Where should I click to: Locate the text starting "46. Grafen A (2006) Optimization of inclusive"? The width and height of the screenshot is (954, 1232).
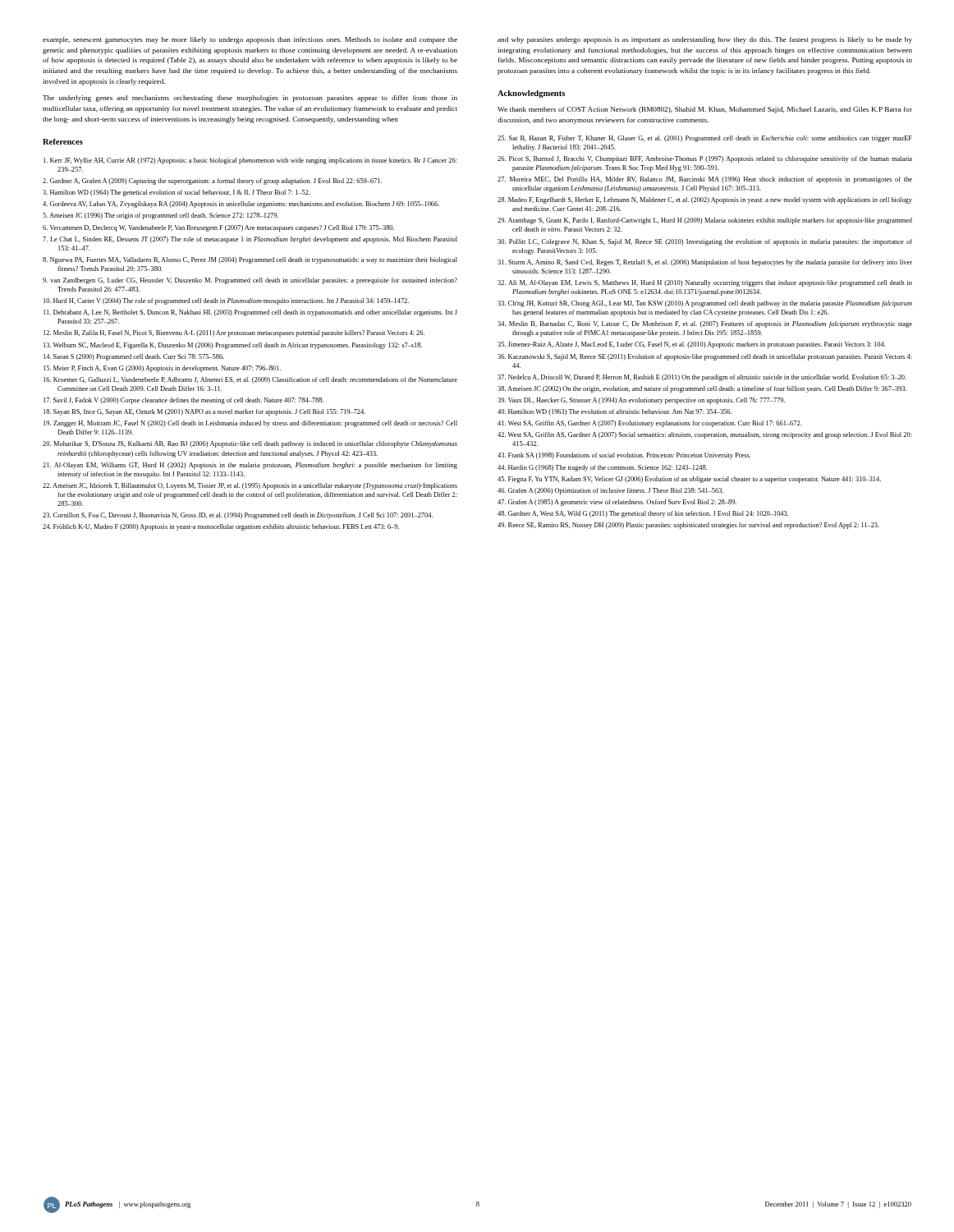(x=611, y=490)
